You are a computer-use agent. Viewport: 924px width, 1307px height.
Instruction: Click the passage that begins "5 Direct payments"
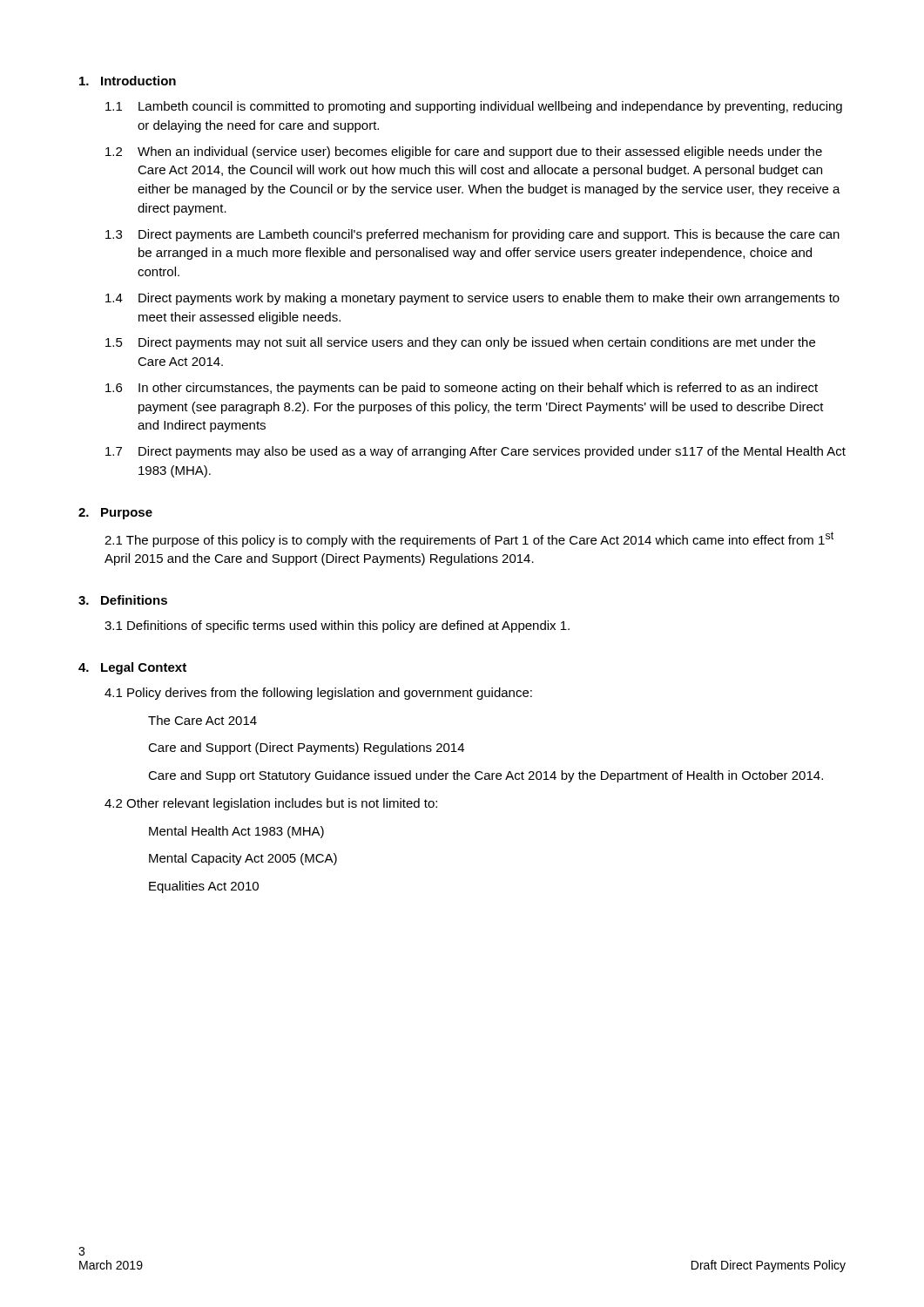click(x=475, y=352)
